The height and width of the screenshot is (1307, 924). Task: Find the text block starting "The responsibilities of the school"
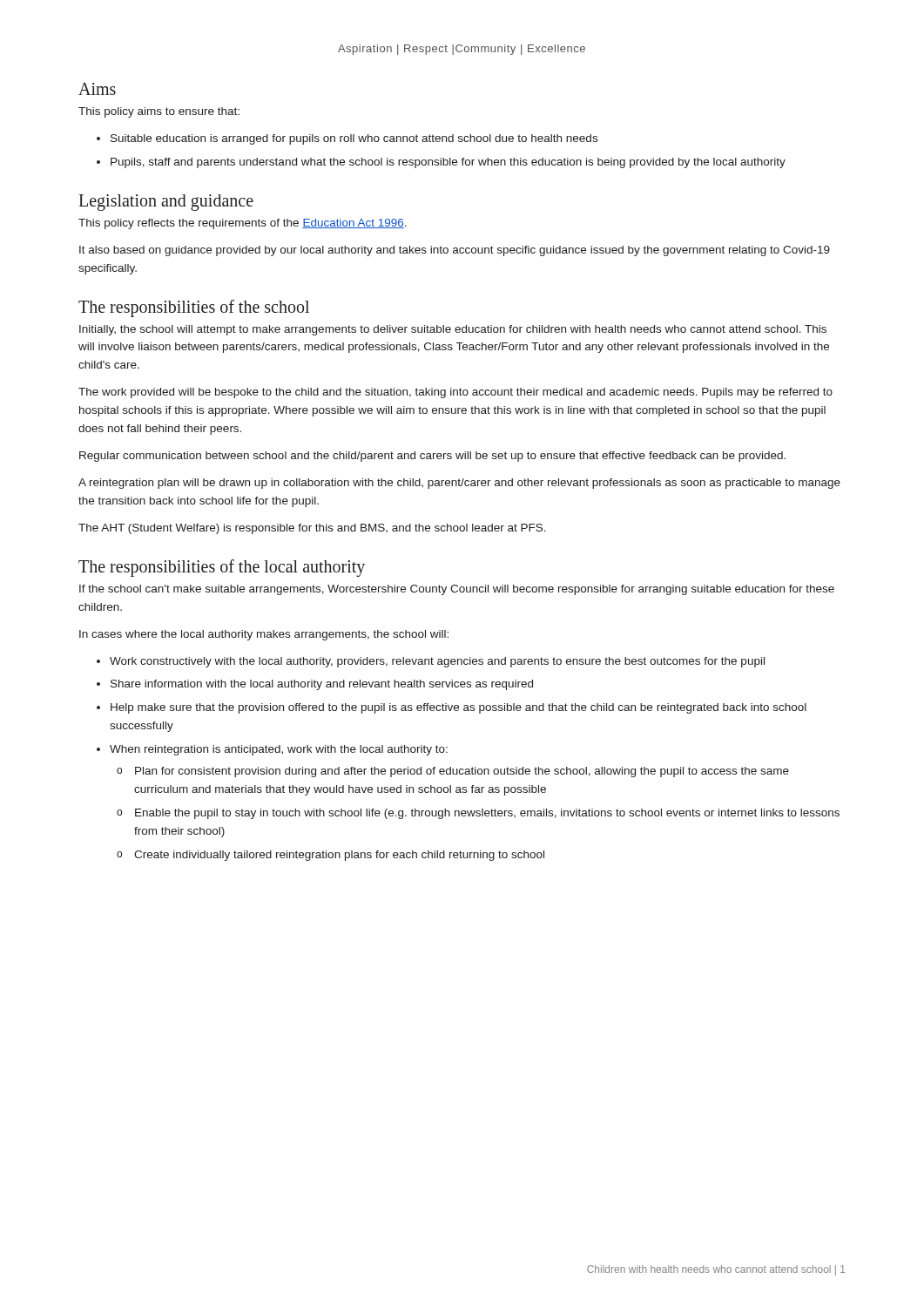(x=194, y=306)
